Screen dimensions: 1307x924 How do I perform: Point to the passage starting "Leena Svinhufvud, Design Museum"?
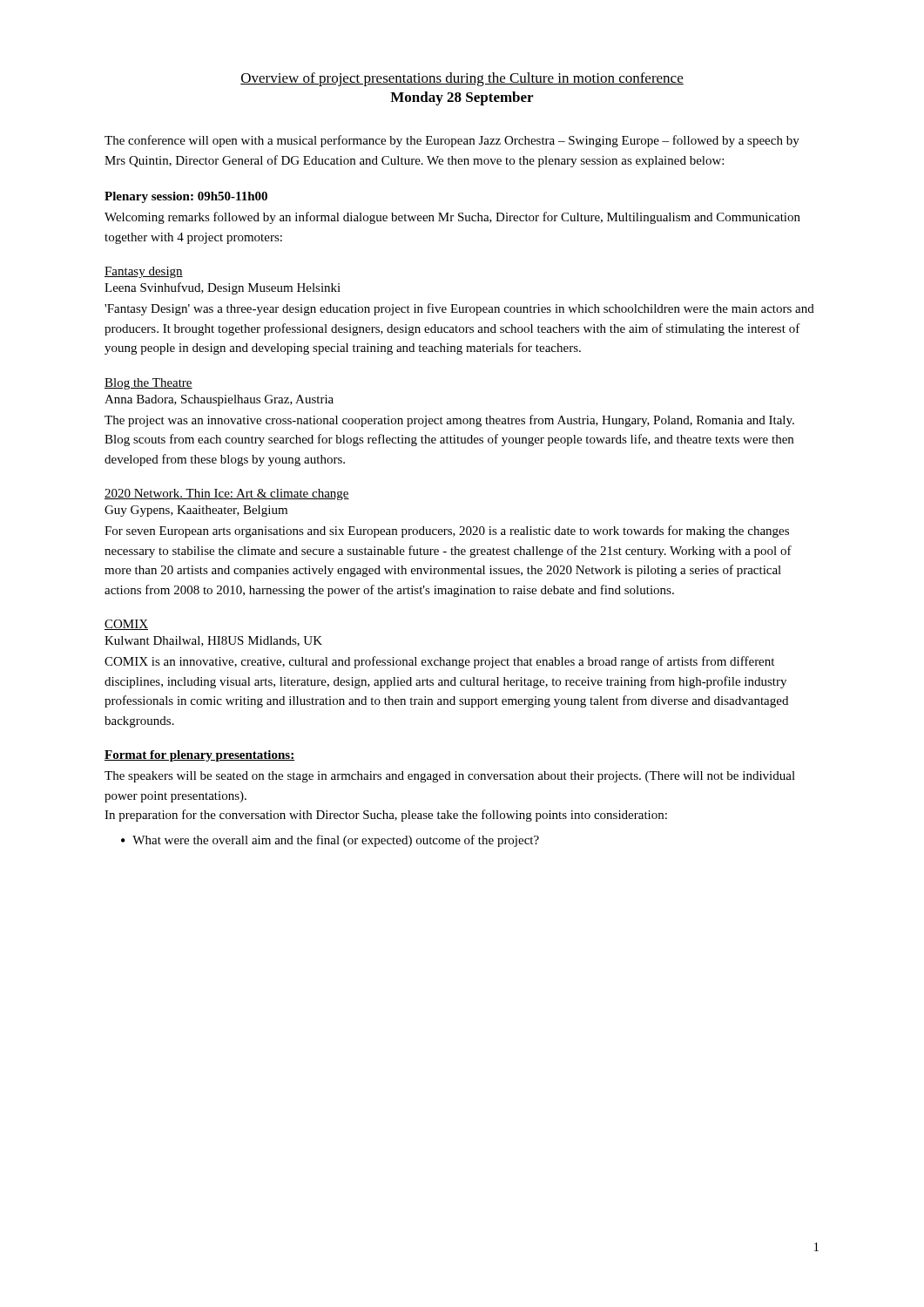[223, 288]
